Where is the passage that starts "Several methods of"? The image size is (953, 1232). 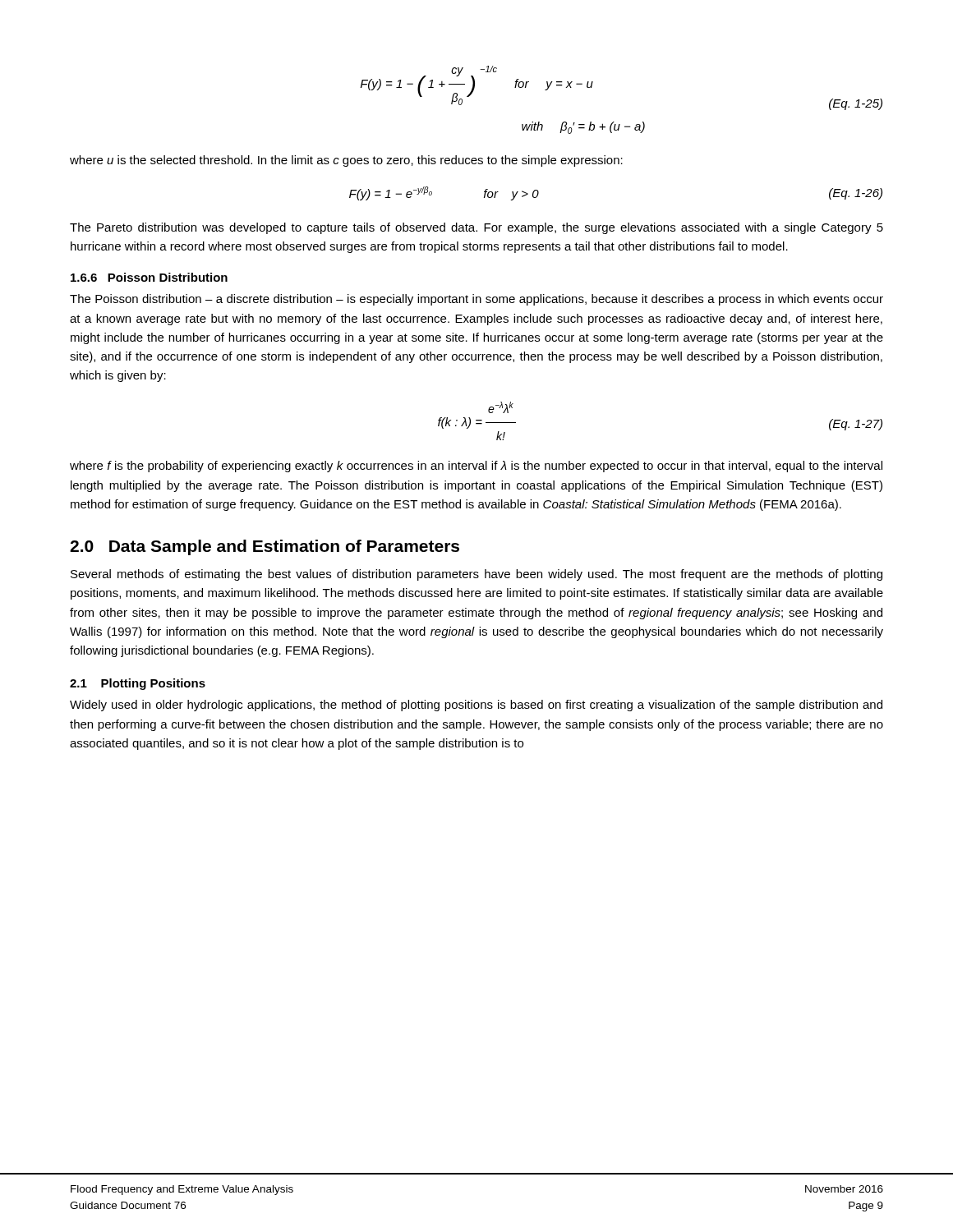pos(476,612)
